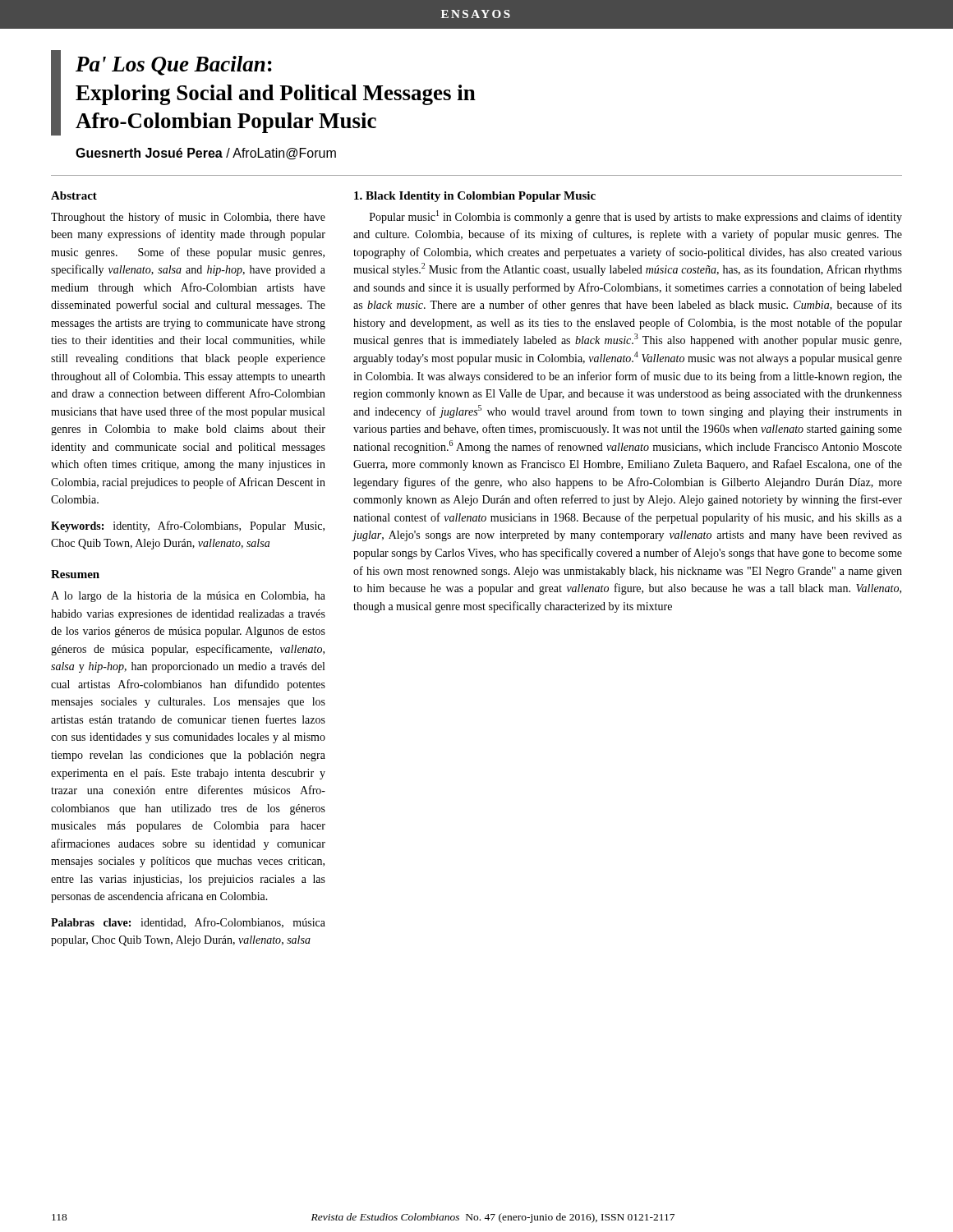Locate the region starting "Keywords: identity, Afro-Colombians, Popular Music, Choc Quib"
953x1232 pixels.
[x=188, y=535]
